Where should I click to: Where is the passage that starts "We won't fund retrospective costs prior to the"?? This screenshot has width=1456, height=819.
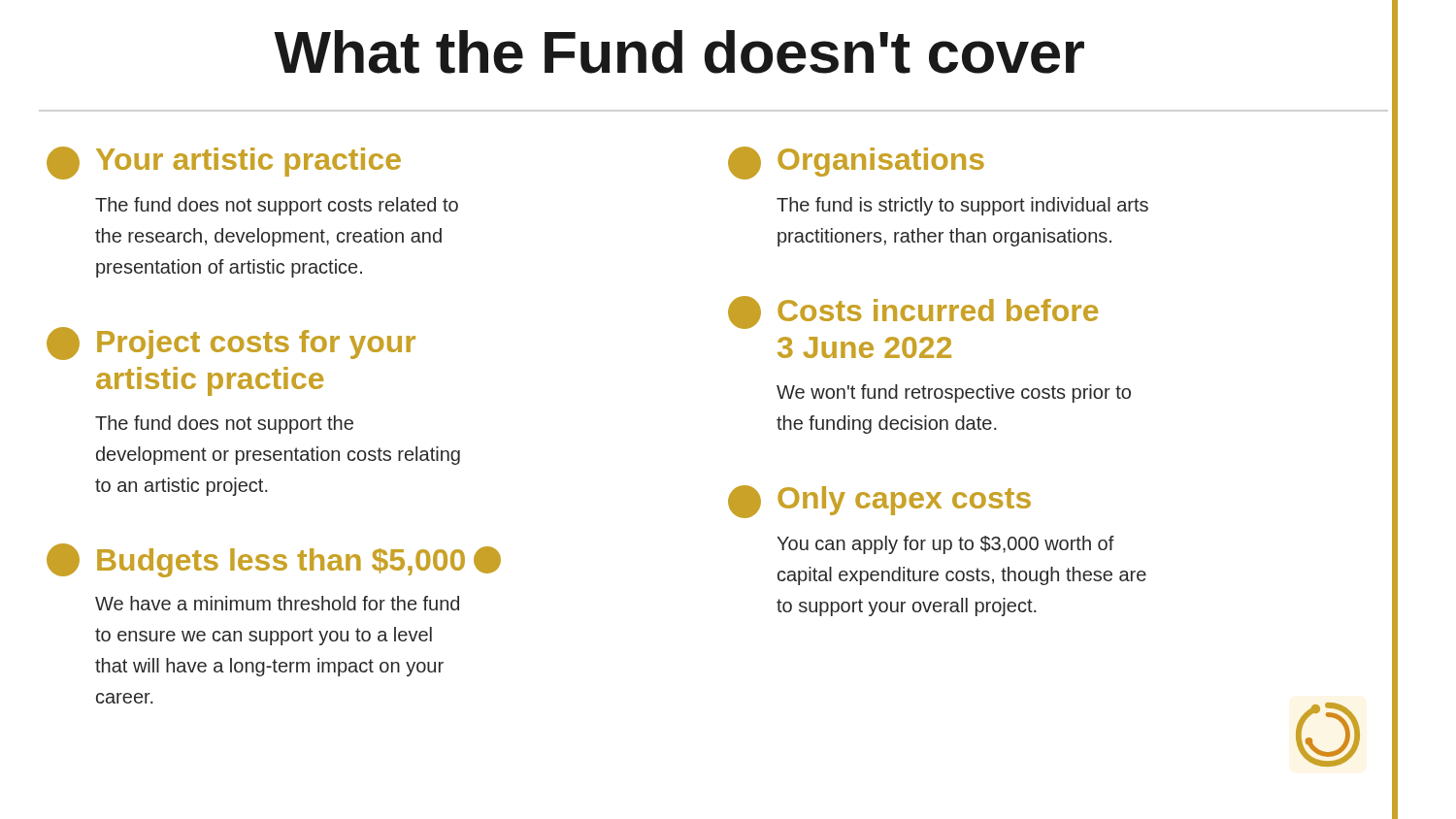(954, 407)
